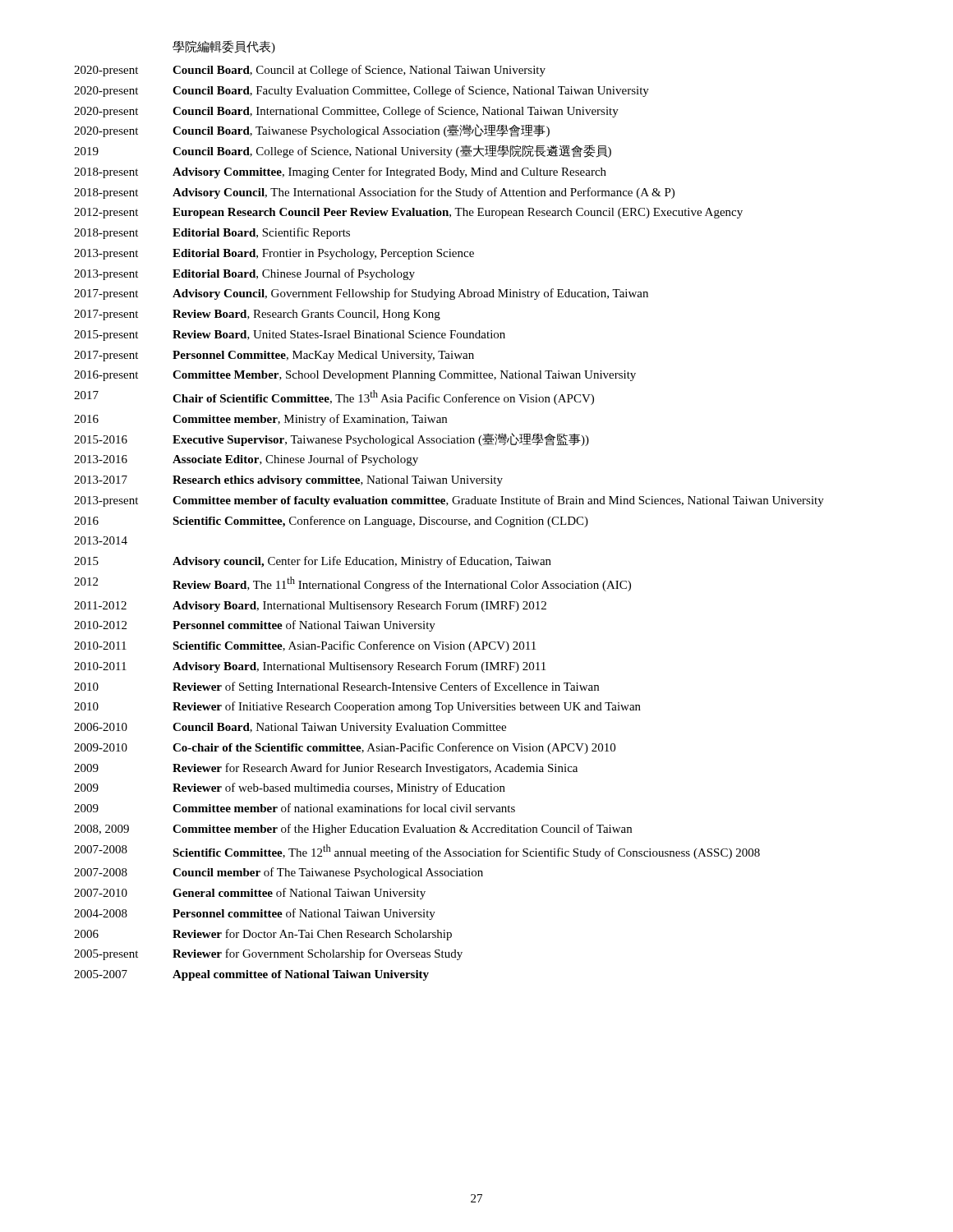Find the block starting "2007-2010 General committee of"

tap(250, 894)
